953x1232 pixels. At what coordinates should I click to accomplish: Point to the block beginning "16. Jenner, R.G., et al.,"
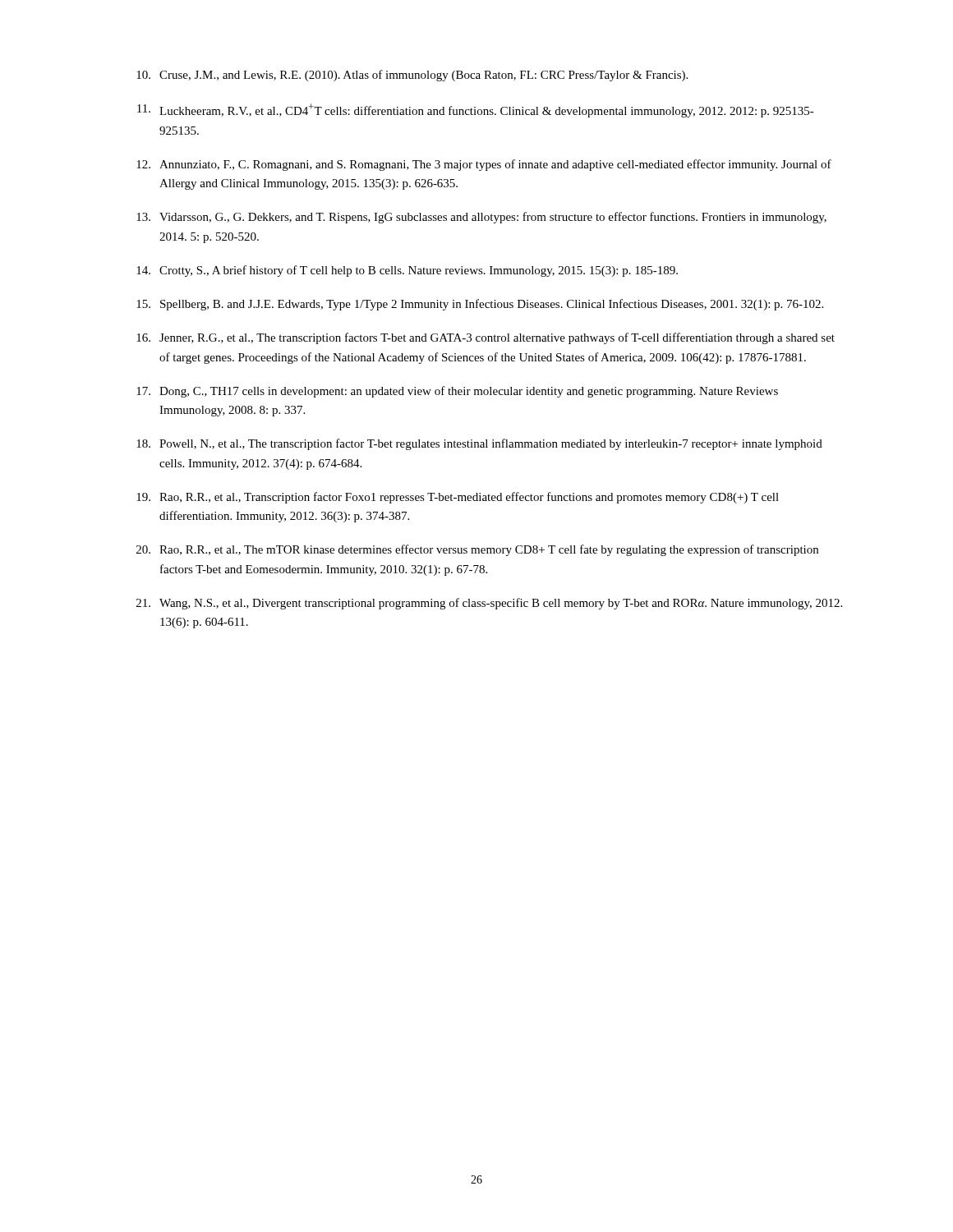point(476,348)
